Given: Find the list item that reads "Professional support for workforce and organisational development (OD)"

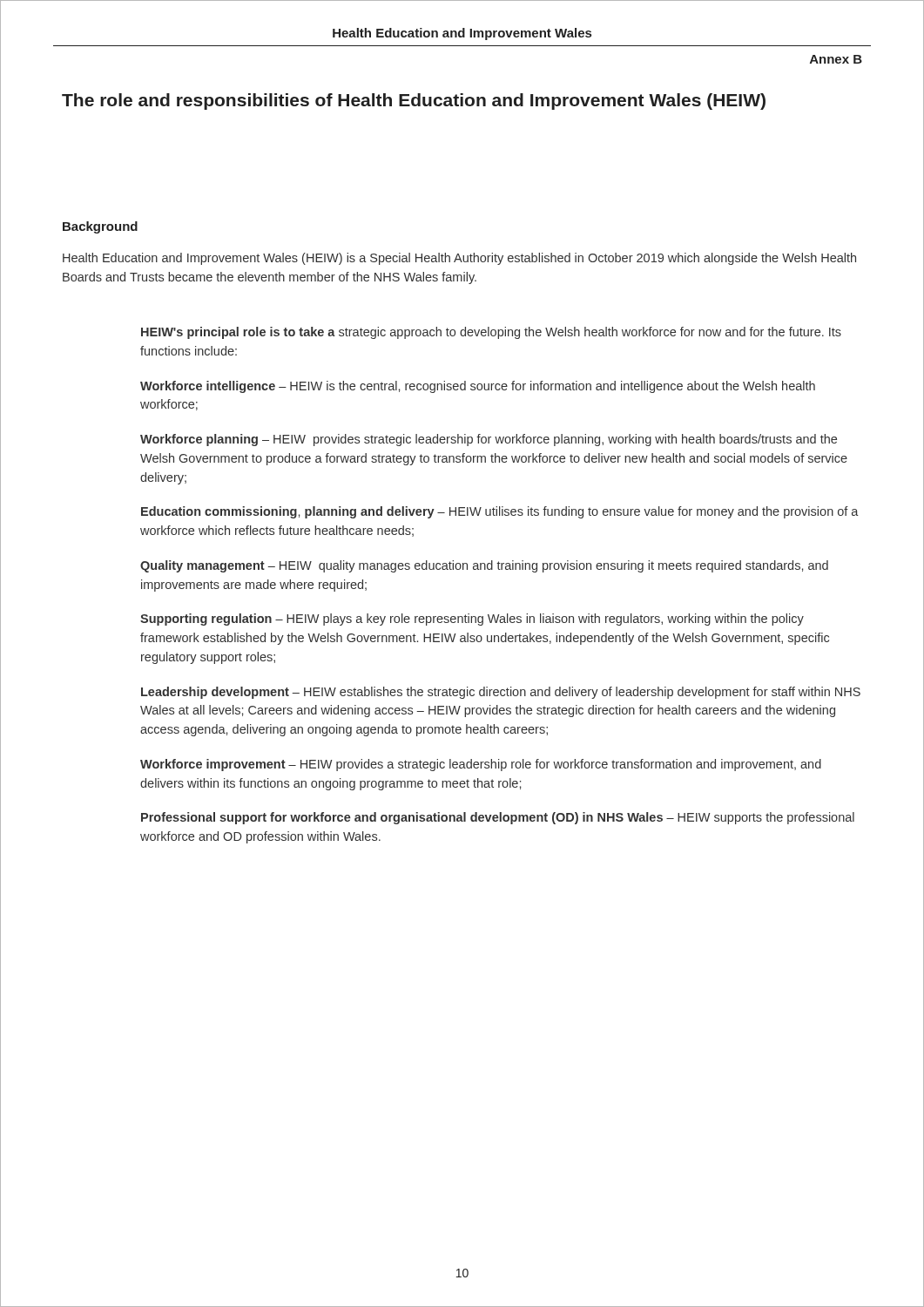Looking at the screenshot, I should click(x=497, y=827).
